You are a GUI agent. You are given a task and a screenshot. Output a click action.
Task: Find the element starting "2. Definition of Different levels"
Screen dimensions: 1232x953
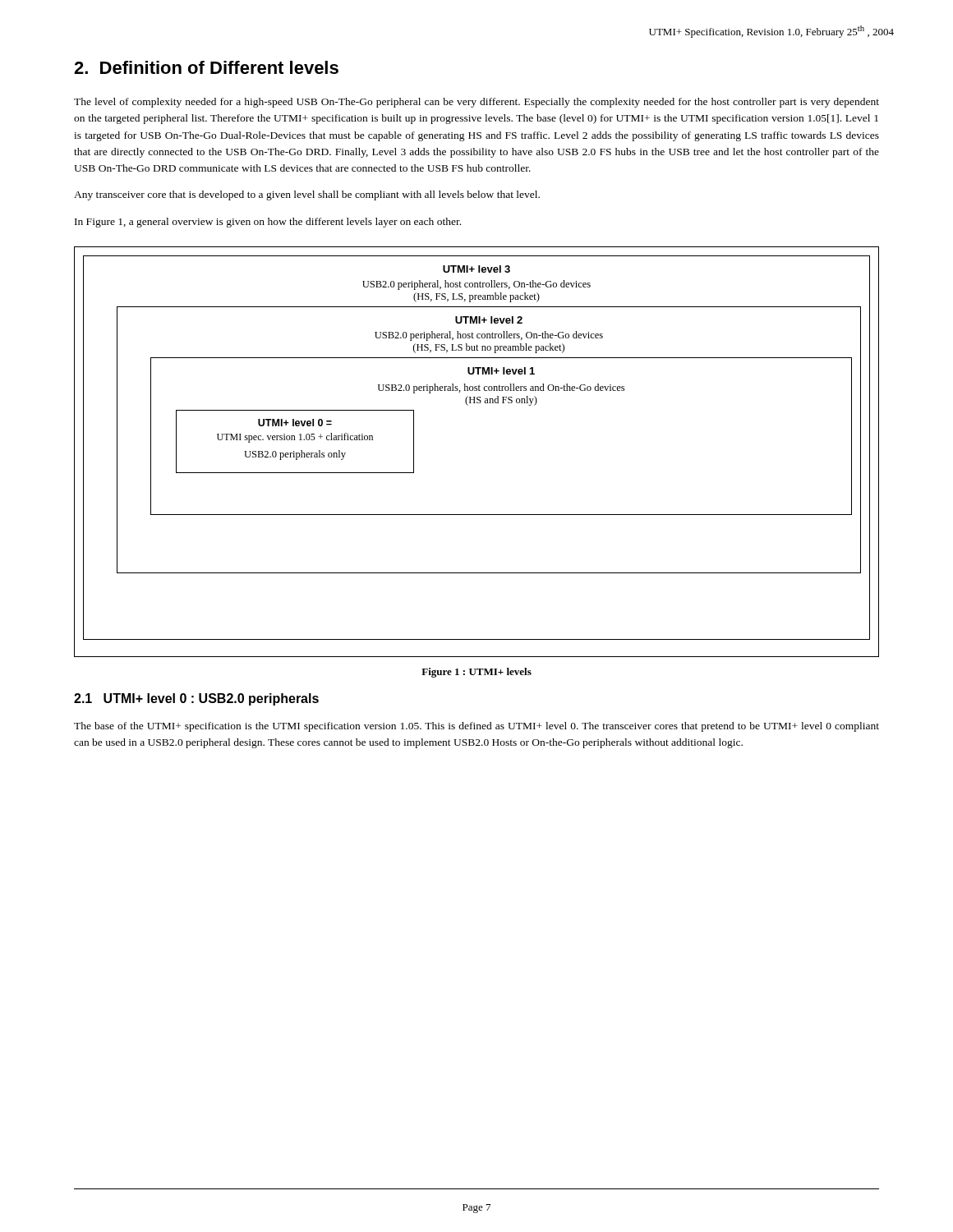point(207,68)
